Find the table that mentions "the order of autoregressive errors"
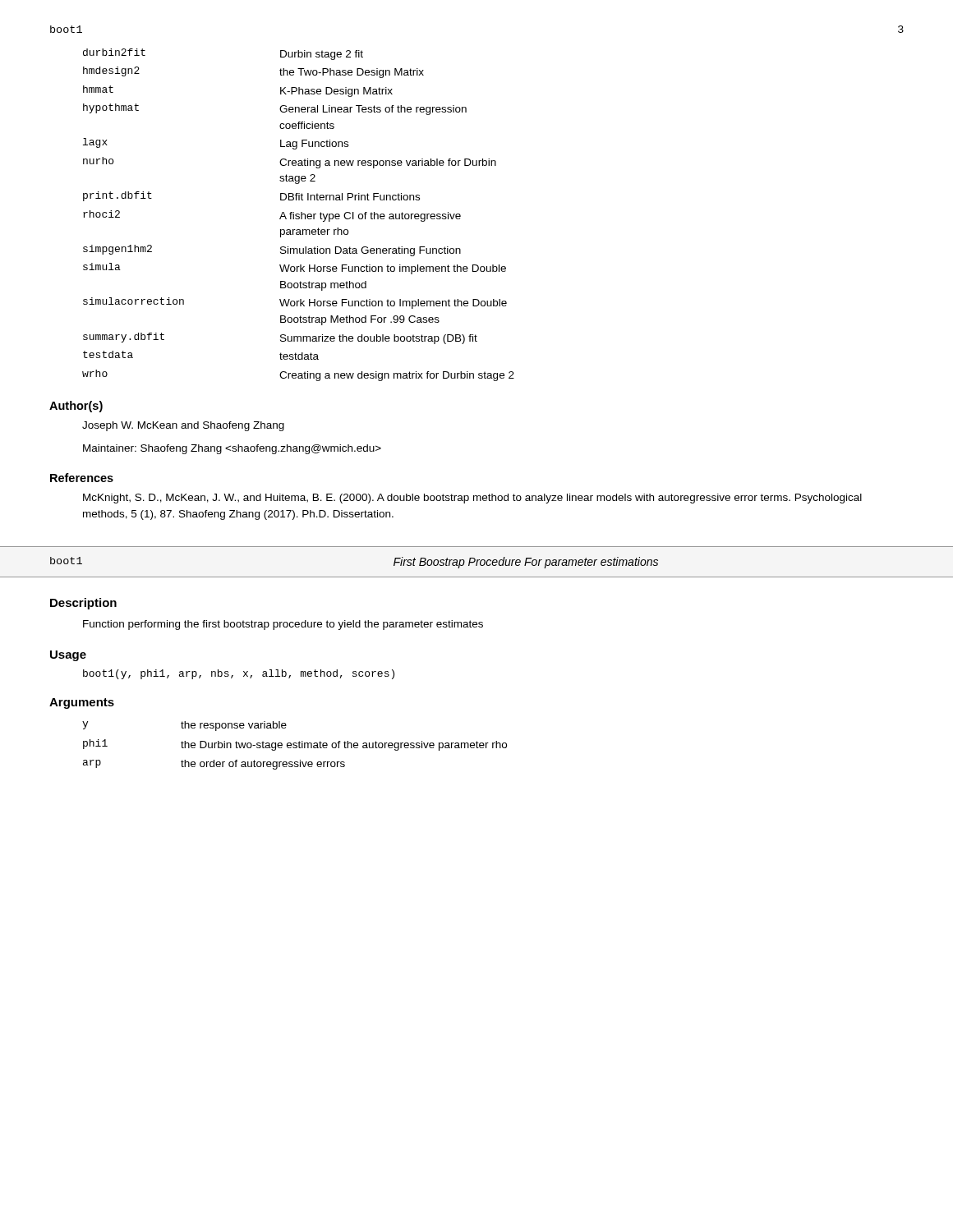This screenshot has height=1232, width=953. click(x=493, y=744)
